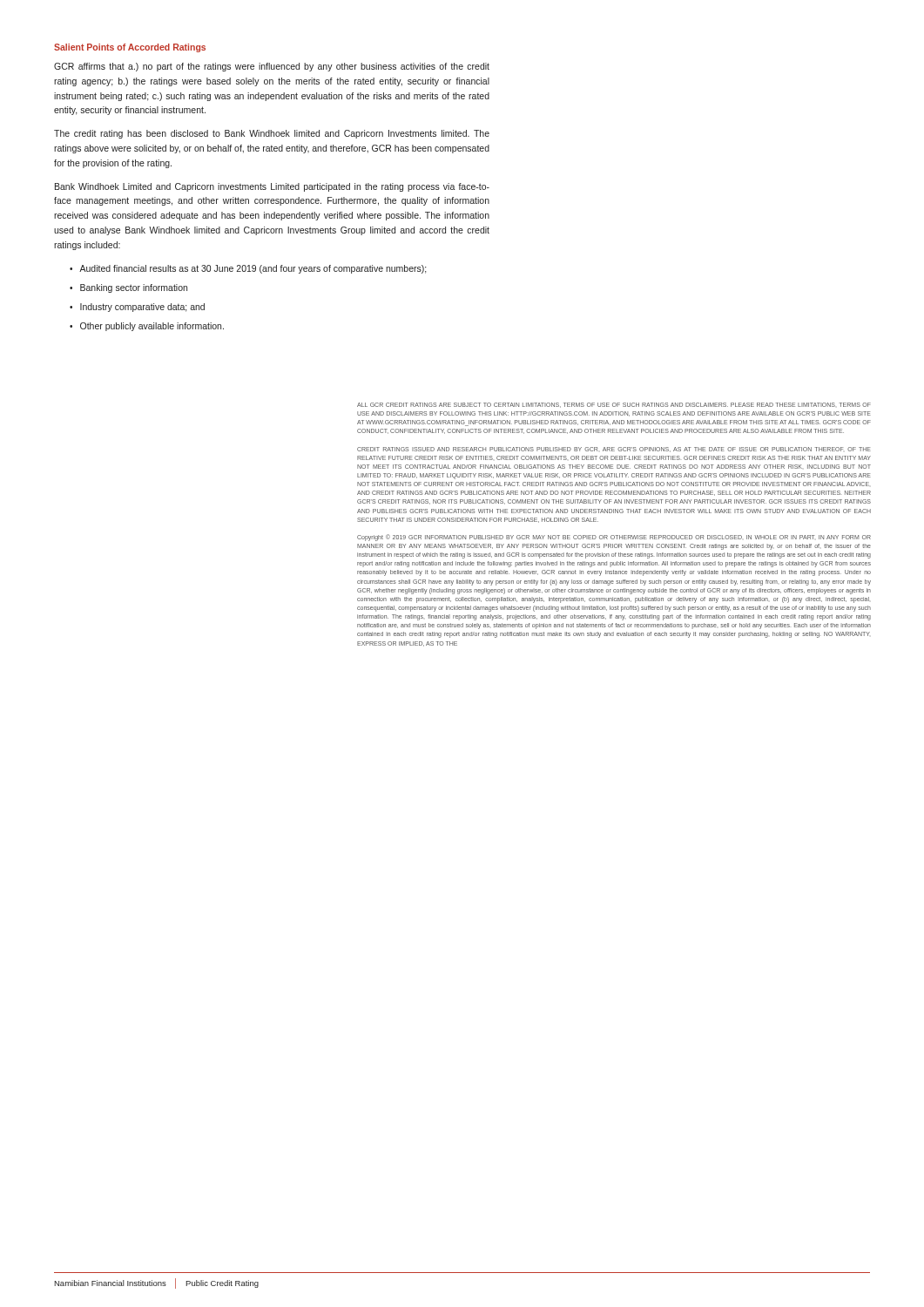Find the region starting "• Other publicly"
This screenshot has height=1307, width=924.
tap(147, 326)
